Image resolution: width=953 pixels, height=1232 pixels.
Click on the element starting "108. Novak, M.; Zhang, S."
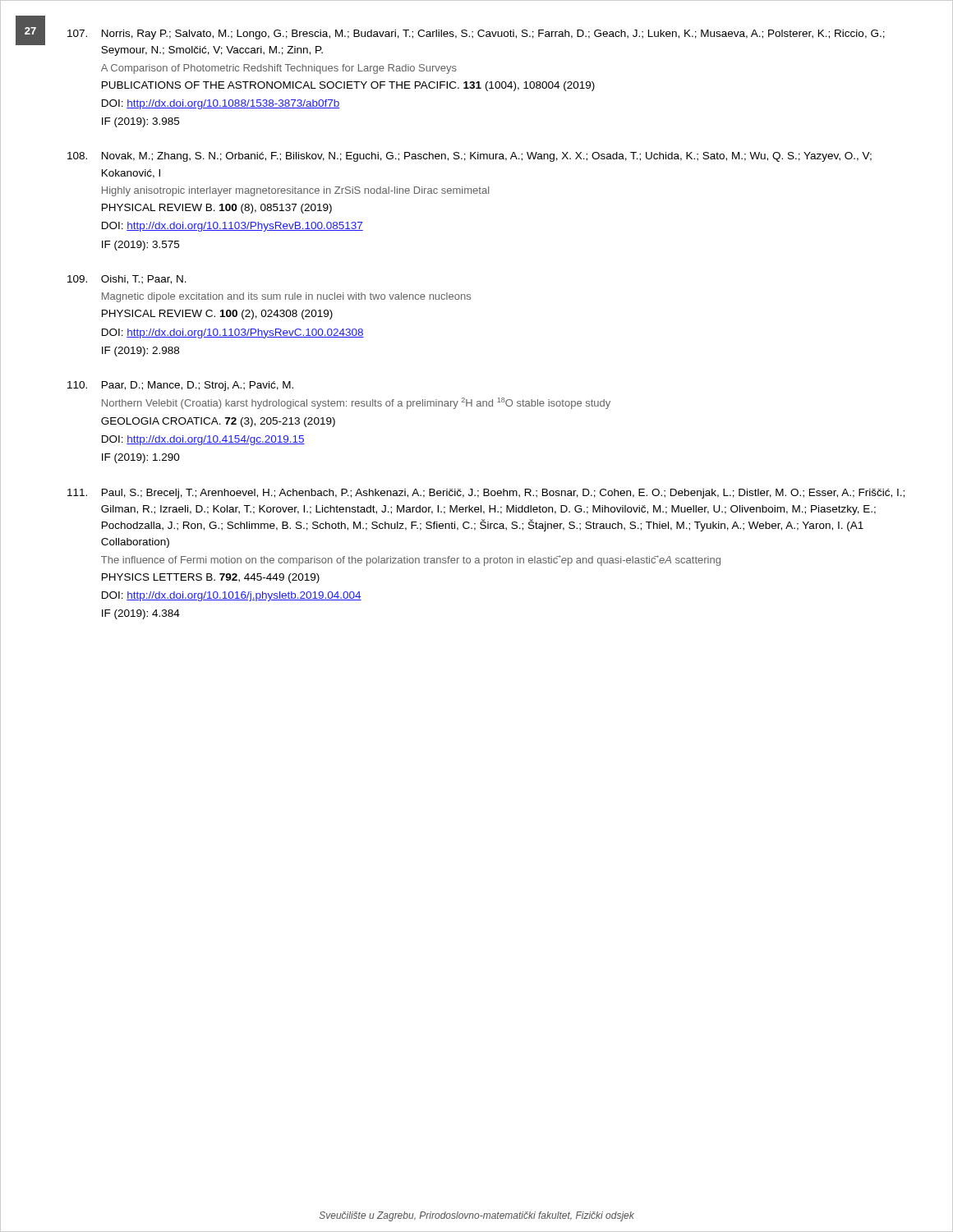pos(493,201)
